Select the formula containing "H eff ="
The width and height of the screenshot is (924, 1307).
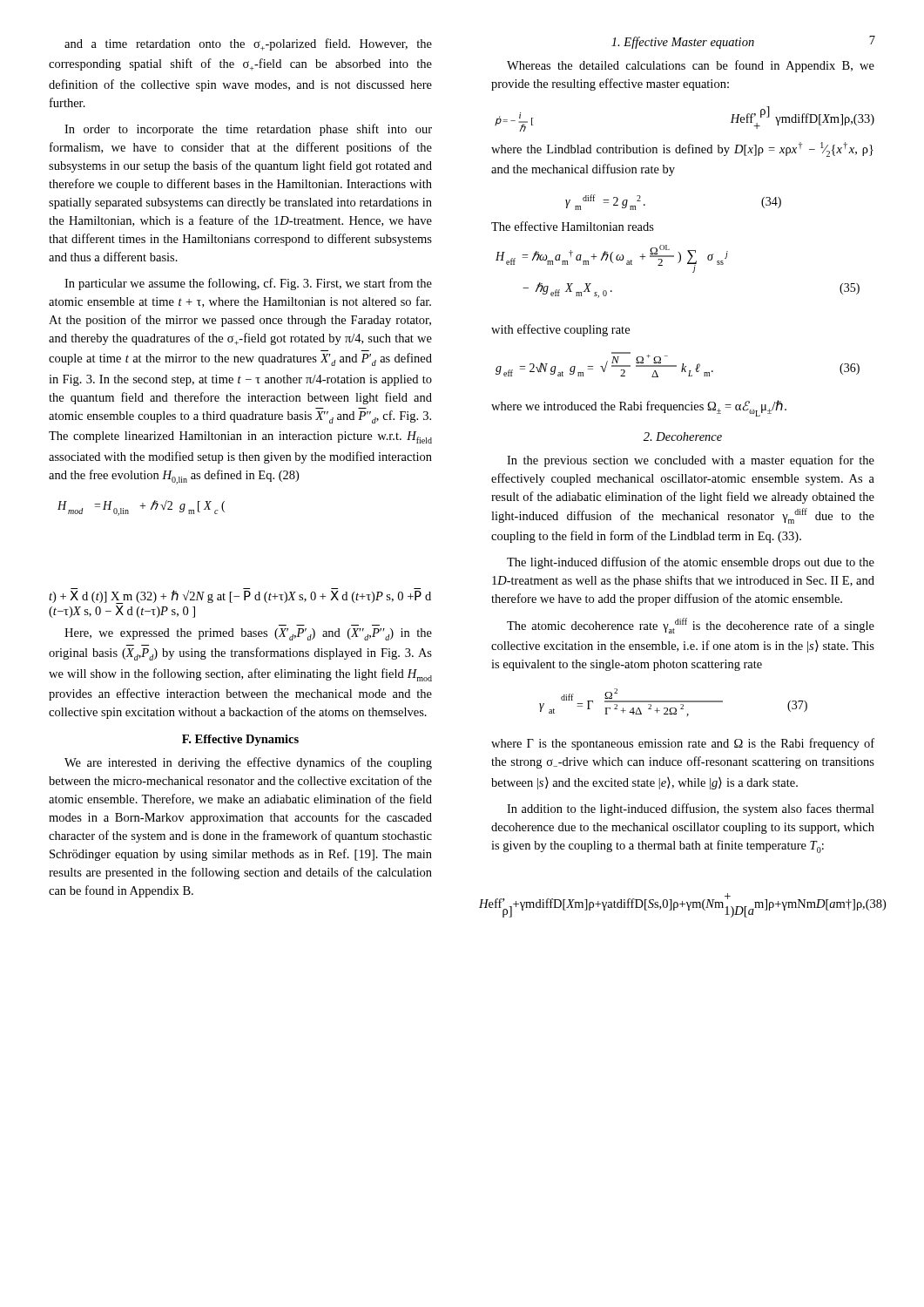(683, 279)
